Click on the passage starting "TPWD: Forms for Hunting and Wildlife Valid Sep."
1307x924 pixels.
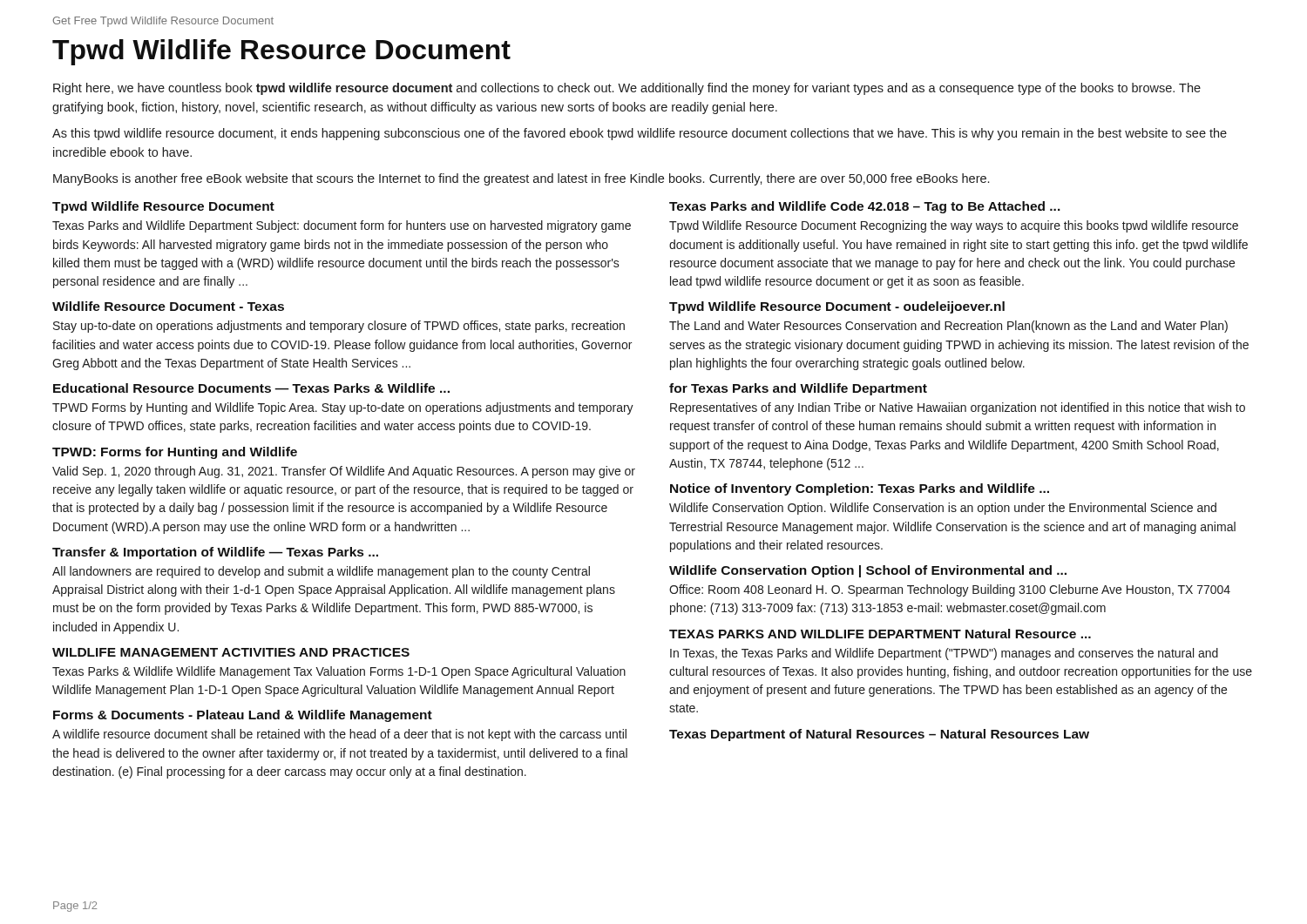pyautogui.click(x=345, y=490)
